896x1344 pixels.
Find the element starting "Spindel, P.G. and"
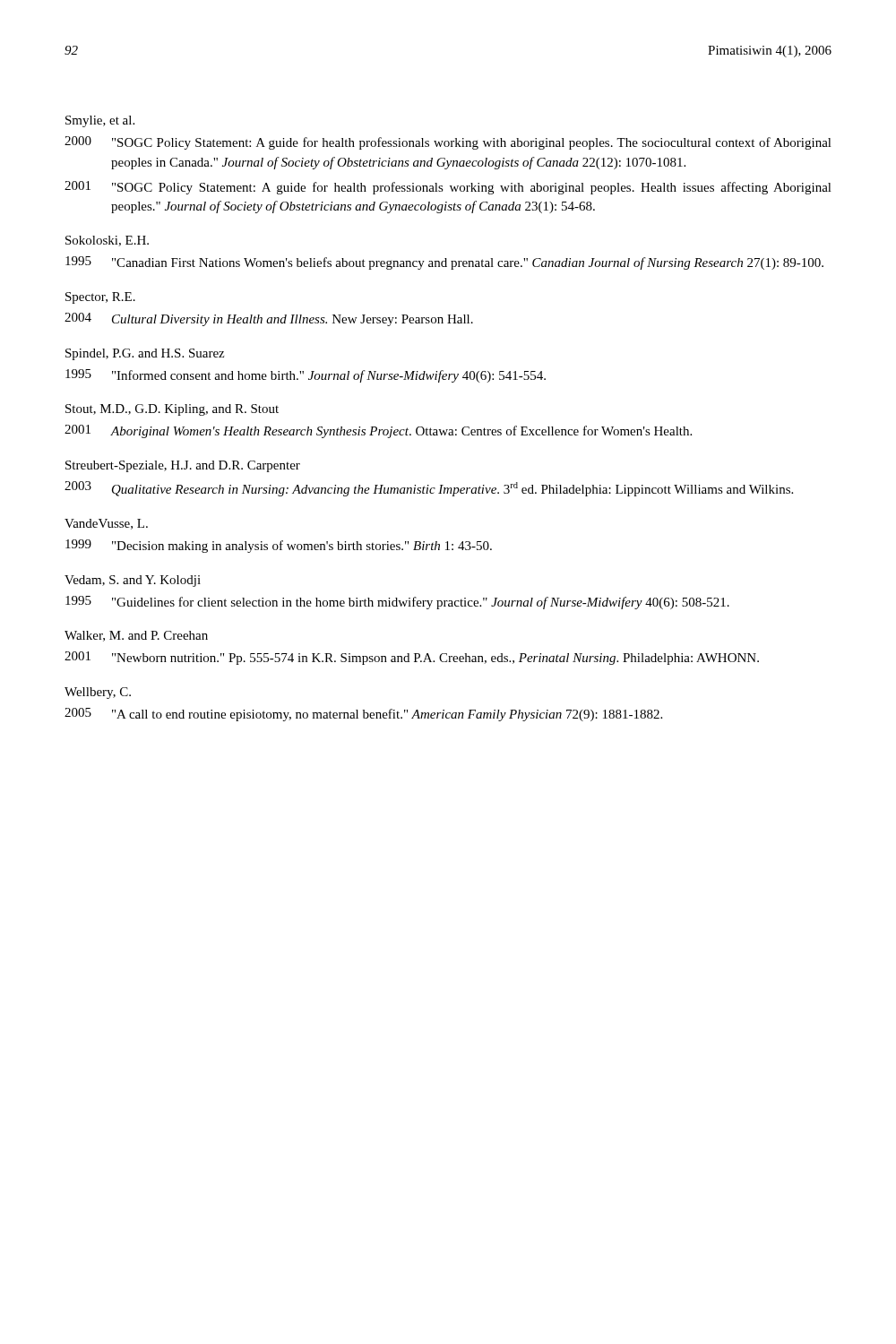145,354
